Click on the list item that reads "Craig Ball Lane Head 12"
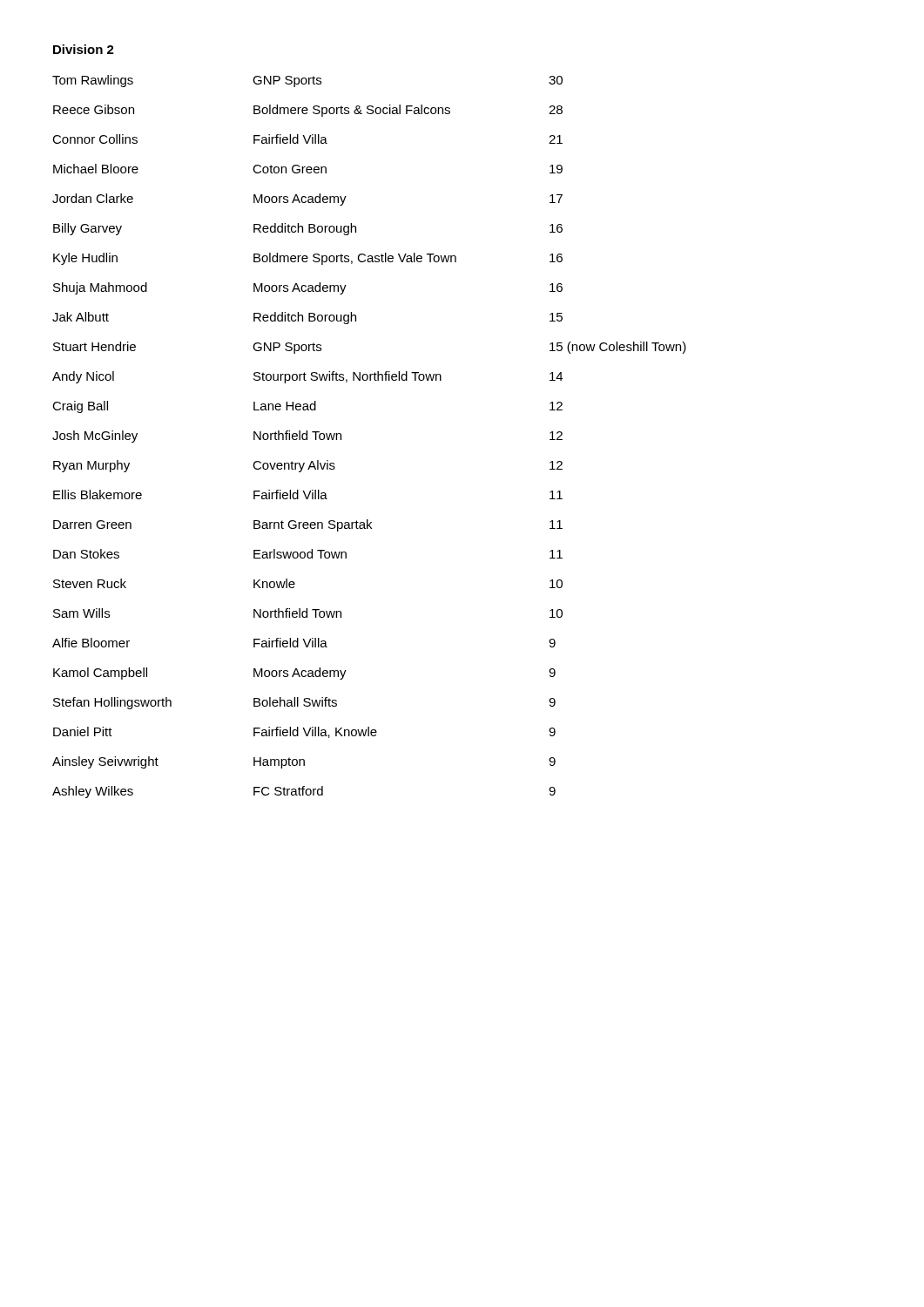This screenshot has width=924, height=1307. [x=307, y=407]
